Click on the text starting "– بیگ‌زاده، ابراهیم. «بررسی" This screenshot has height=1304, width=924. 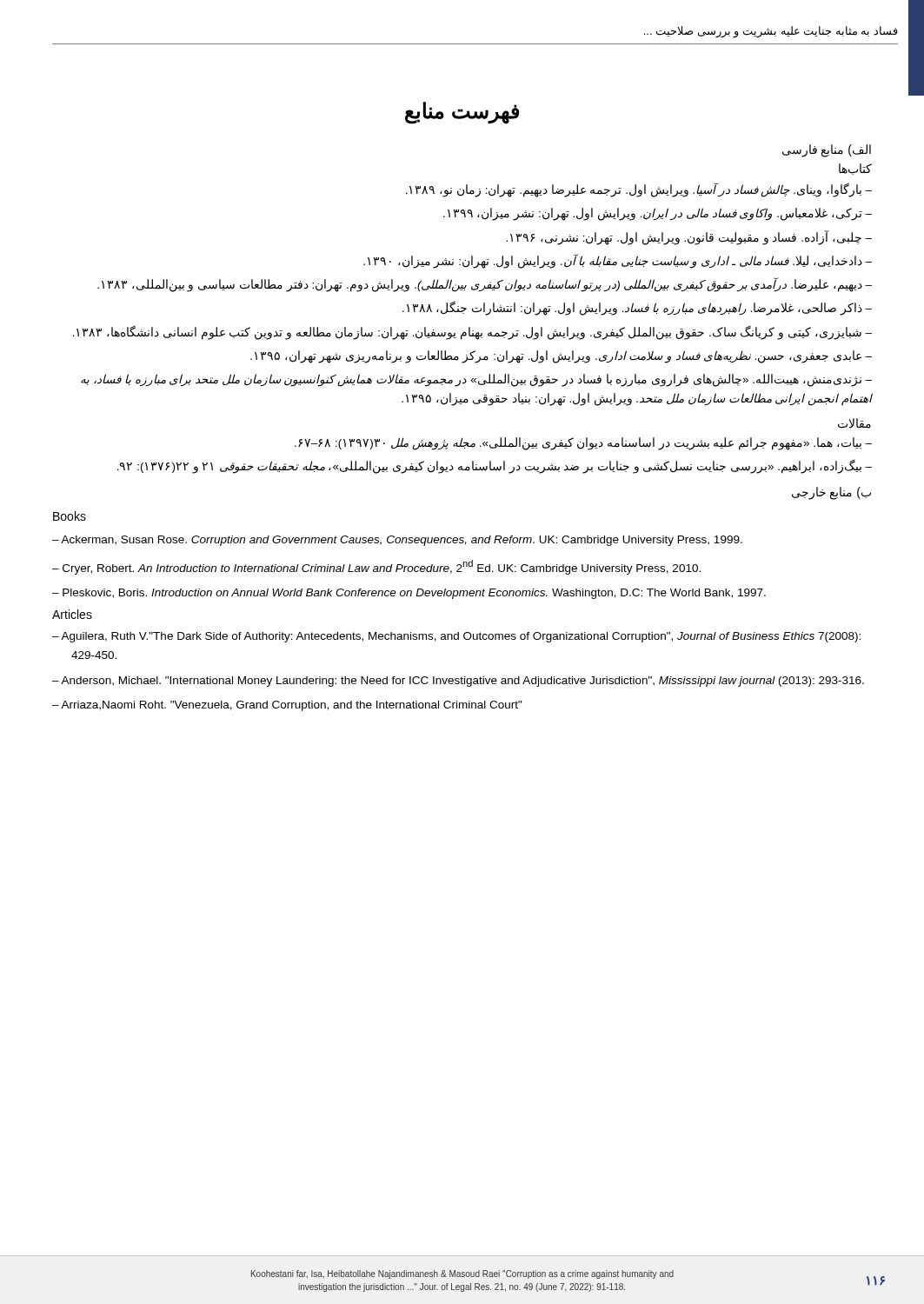(x=494, y=466)
